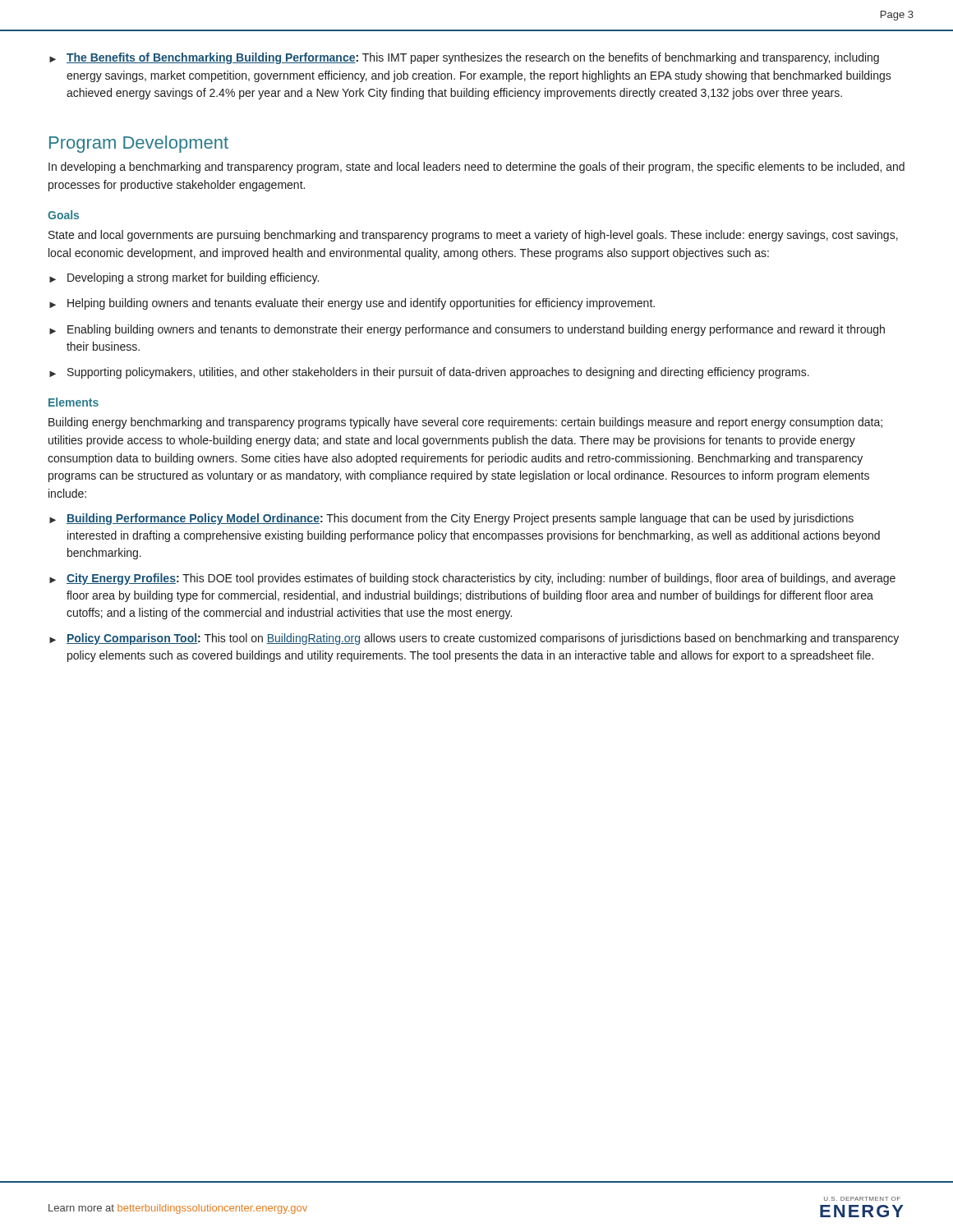Select the list item containing "► Developing a strong market"
Image resolution: width=953 pixels, height=1232 pixels.
tap(184, 278)
